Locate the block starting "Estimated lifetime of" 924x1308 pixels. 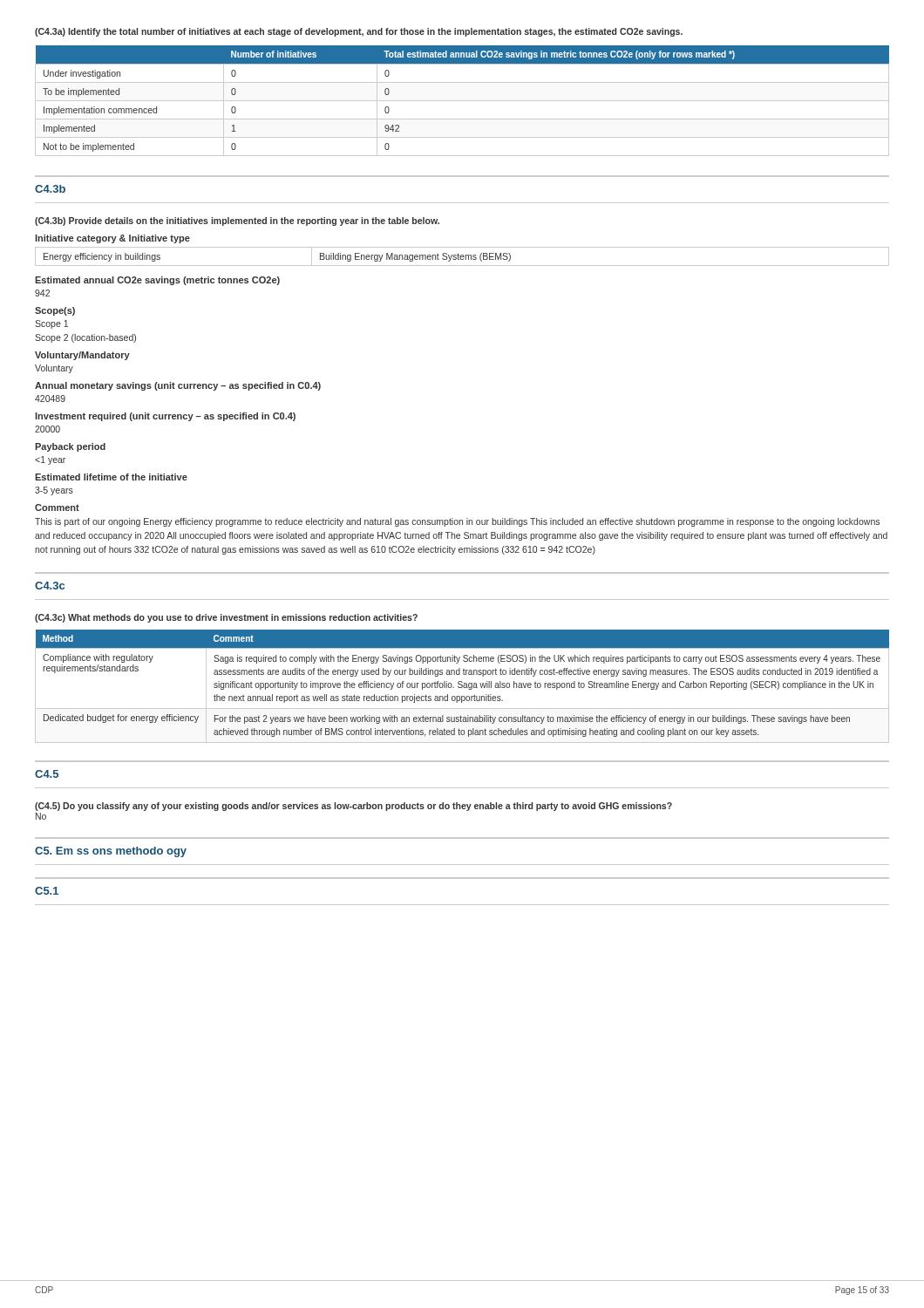tap(111, 477)
